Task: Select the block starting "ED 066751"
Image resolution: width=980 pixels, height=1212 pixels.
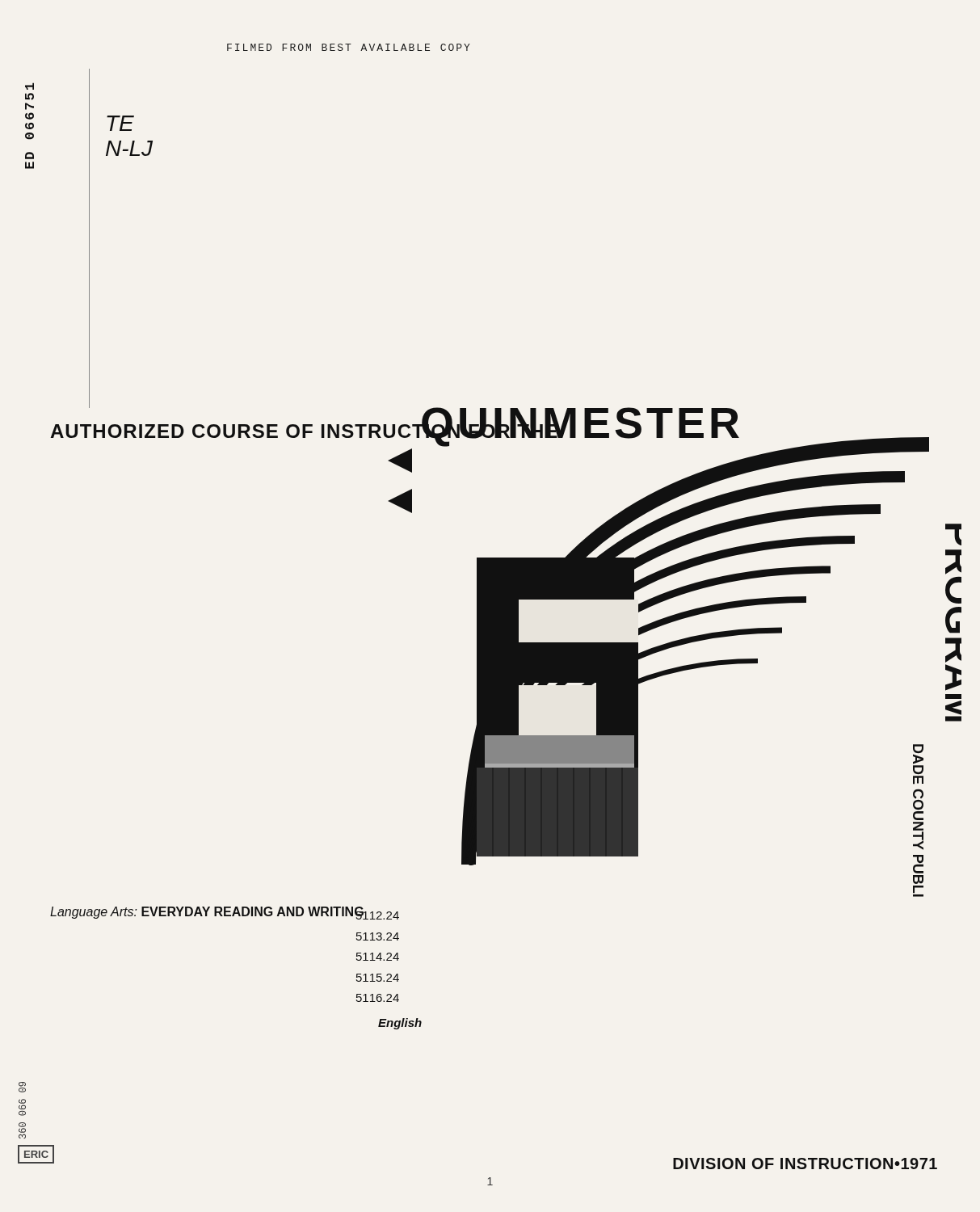Action: (30, 125)
